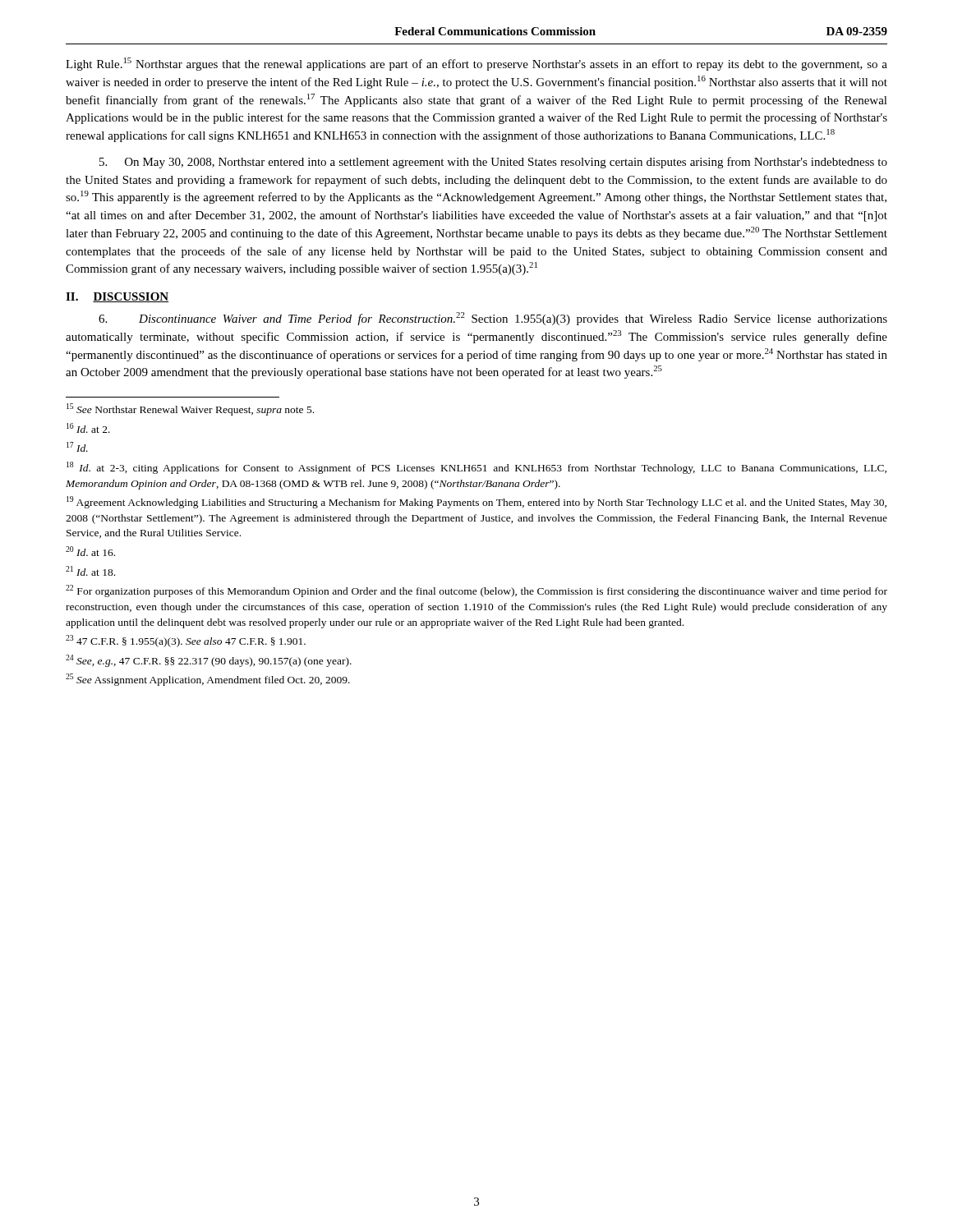Image resolution: width=953 pixels, height=1232 pixels.
Task: Find the footnote with the text "22 For organization purposes of"
Action: tap(476, 606)
